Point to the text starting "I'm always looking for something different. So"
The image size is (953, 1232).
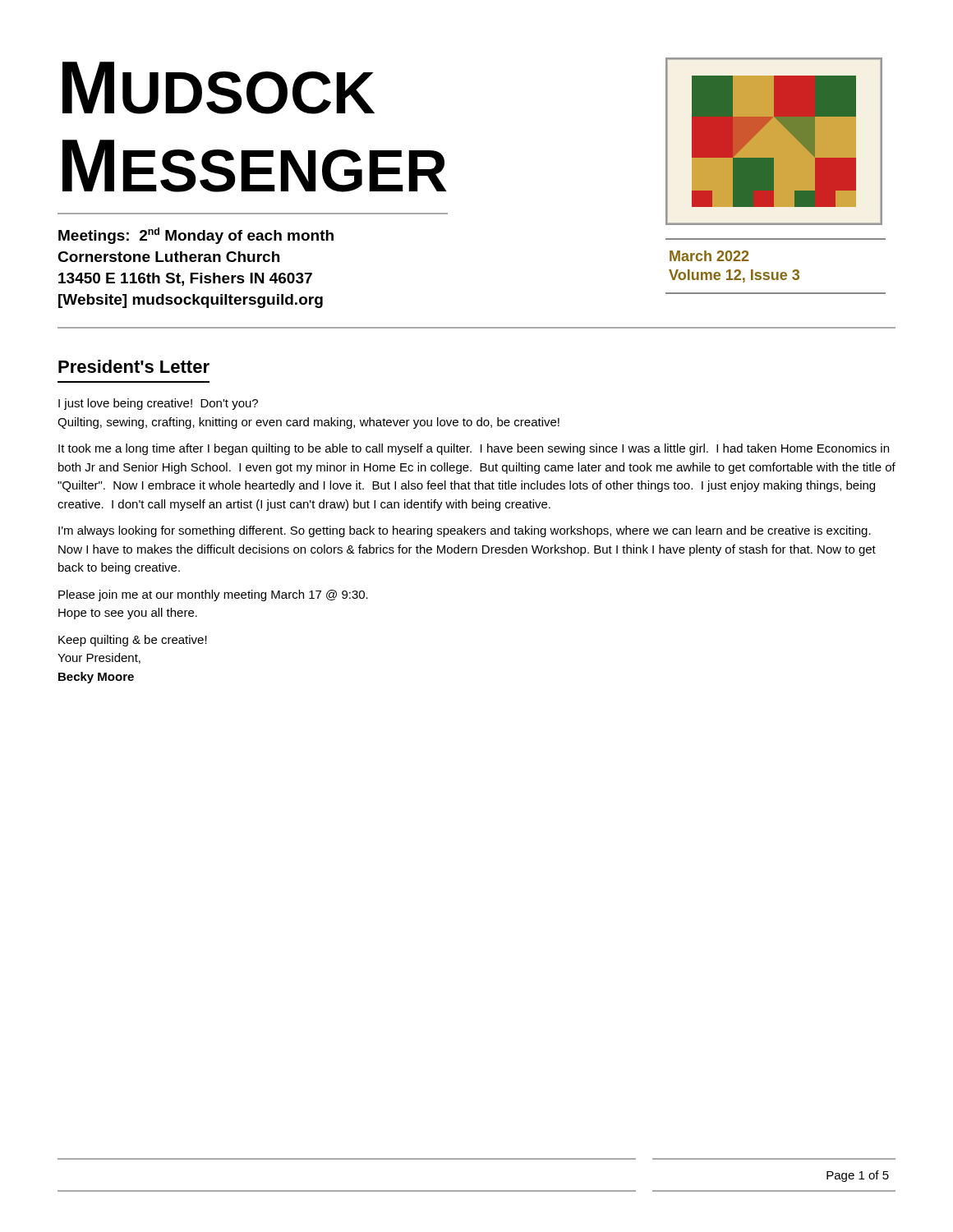tap(476, 550)
